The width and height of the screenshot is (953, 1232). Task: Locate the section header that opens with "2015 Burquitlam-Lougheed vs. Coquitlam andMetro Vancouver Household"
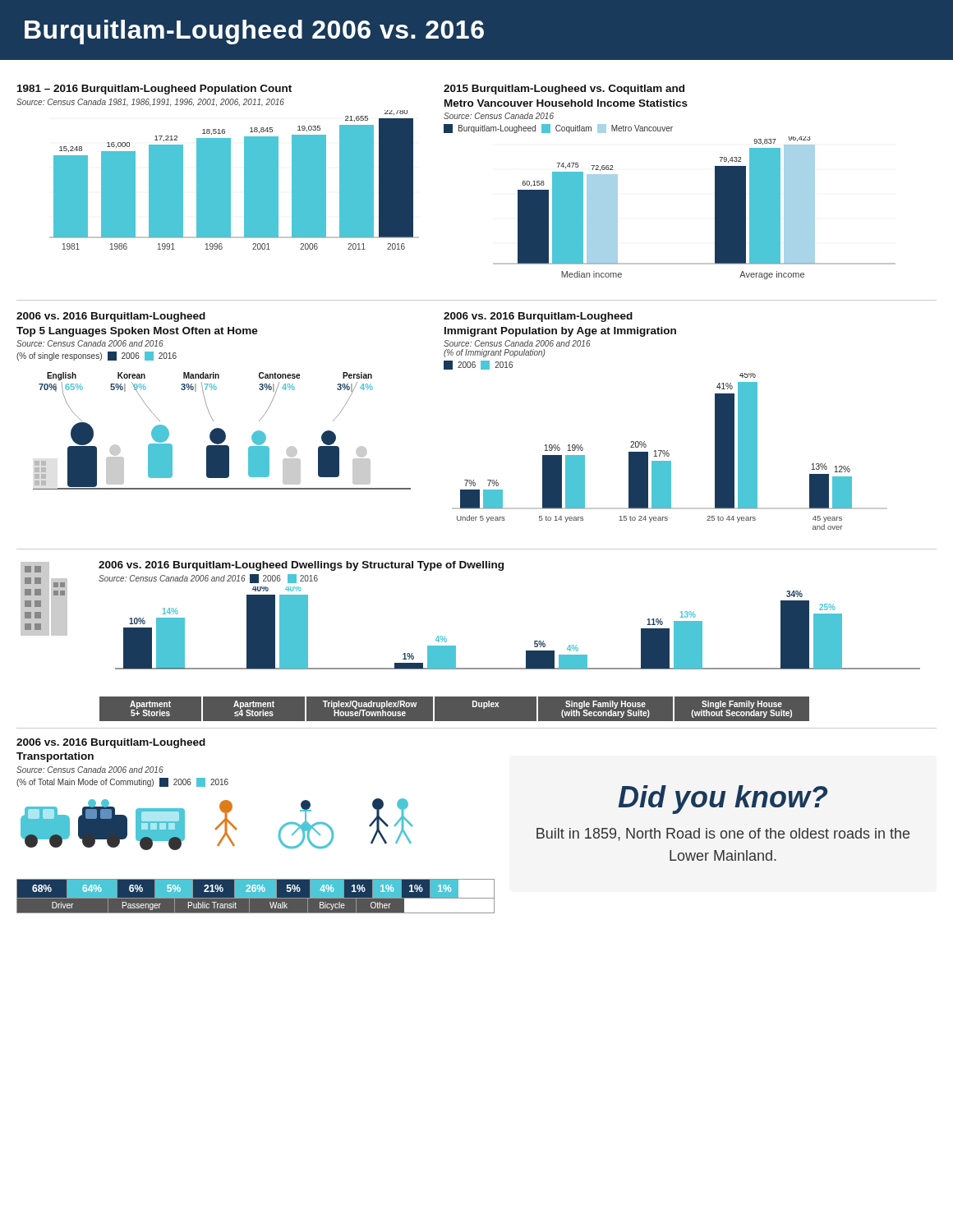click(x=566, y=96)
